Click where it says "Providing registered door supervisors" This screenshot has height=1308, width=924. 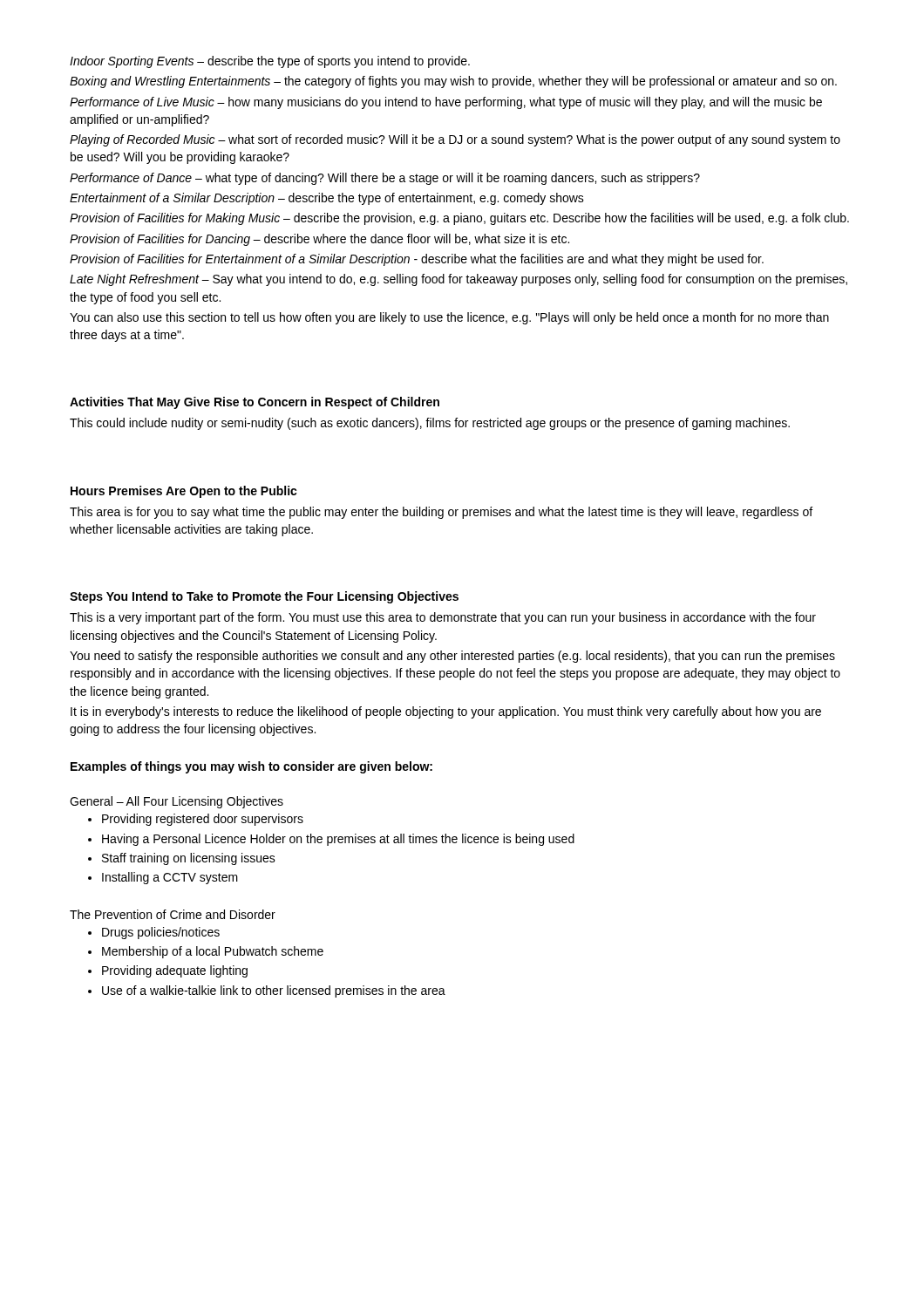coord(202,819)
